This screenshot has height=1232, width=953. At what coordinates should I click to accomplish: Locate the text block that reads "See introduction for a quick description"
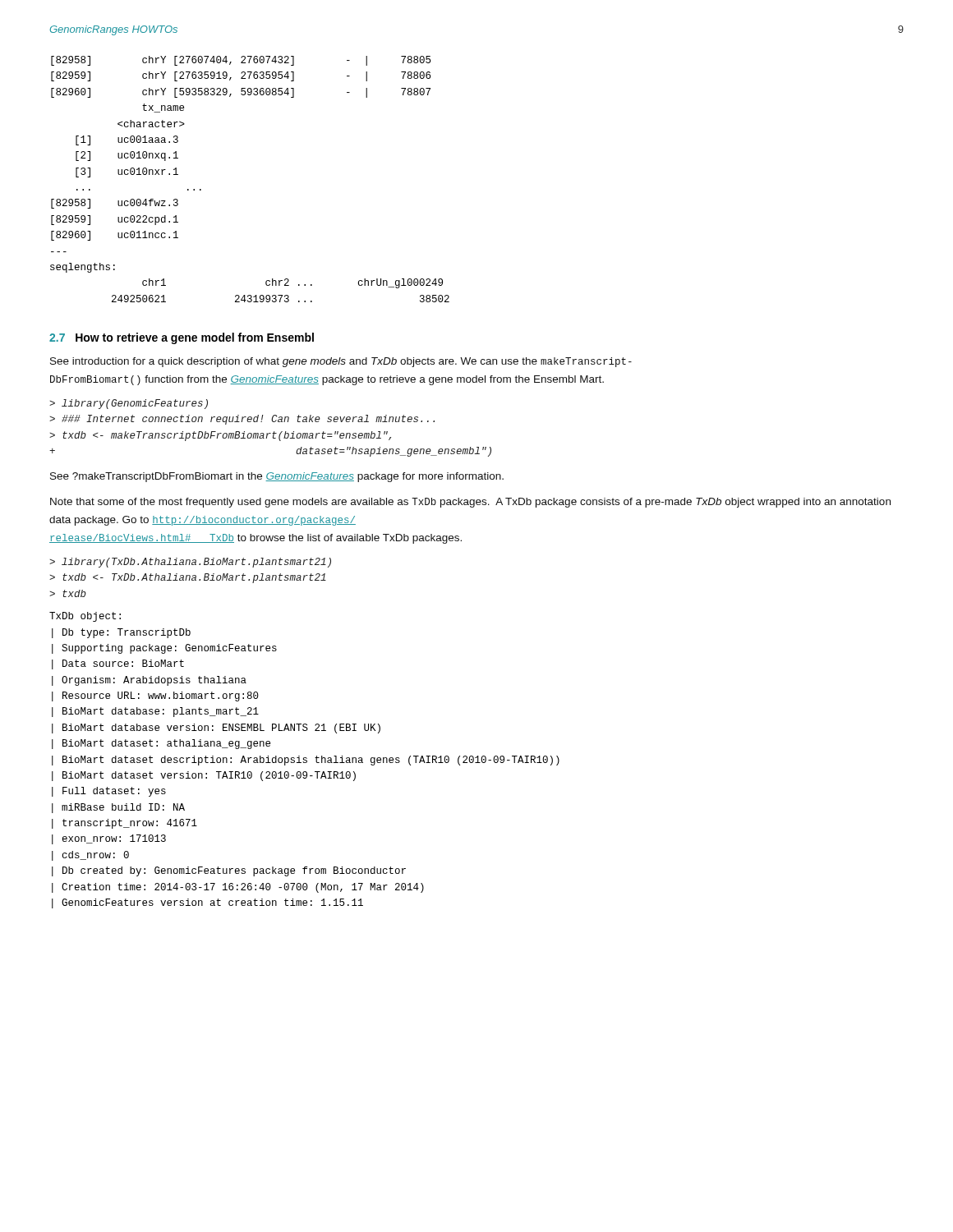click(x=341, y=370)
